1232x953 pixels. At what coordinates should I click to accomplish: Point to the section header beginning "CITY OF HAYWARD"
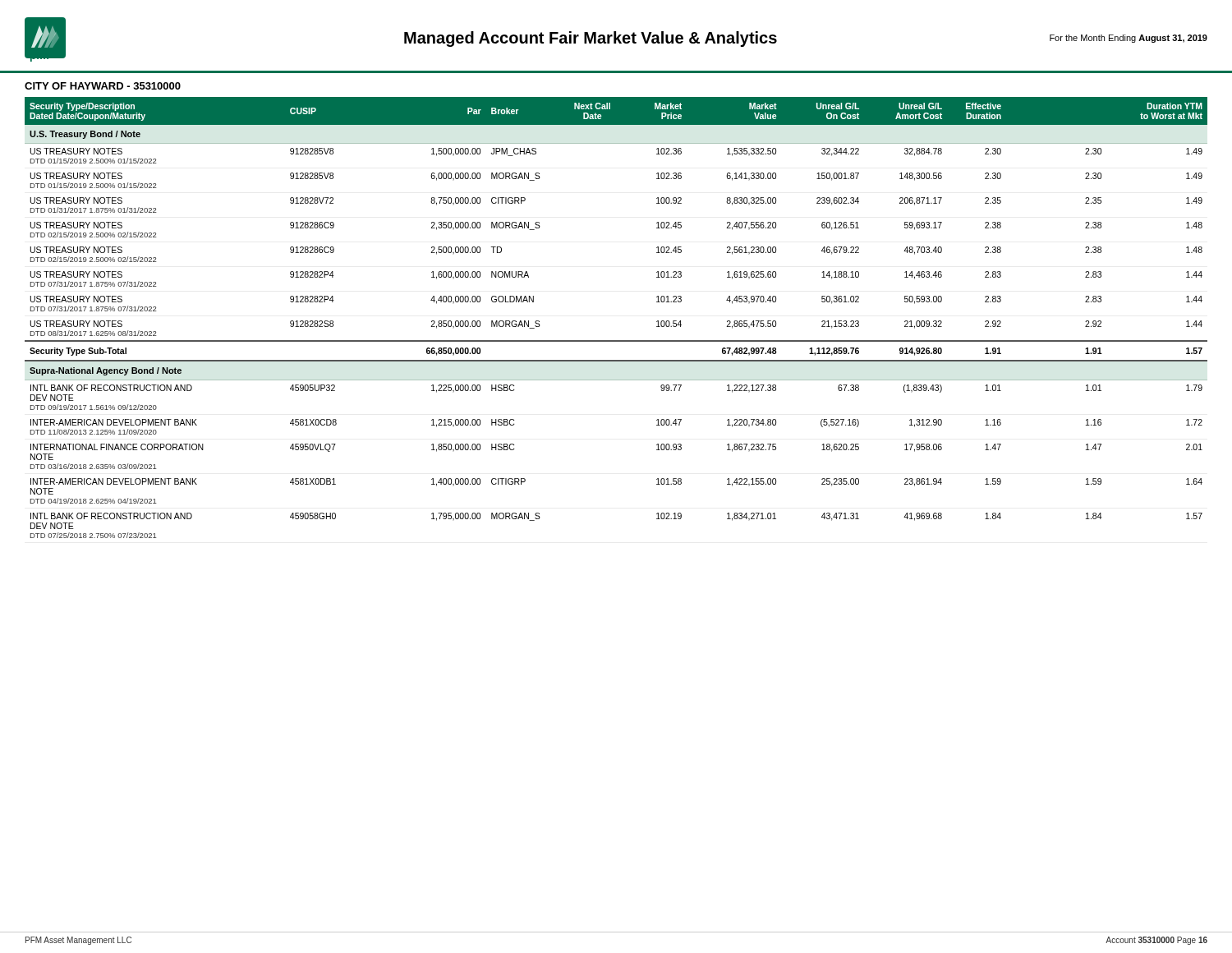[x=103, y=86]
